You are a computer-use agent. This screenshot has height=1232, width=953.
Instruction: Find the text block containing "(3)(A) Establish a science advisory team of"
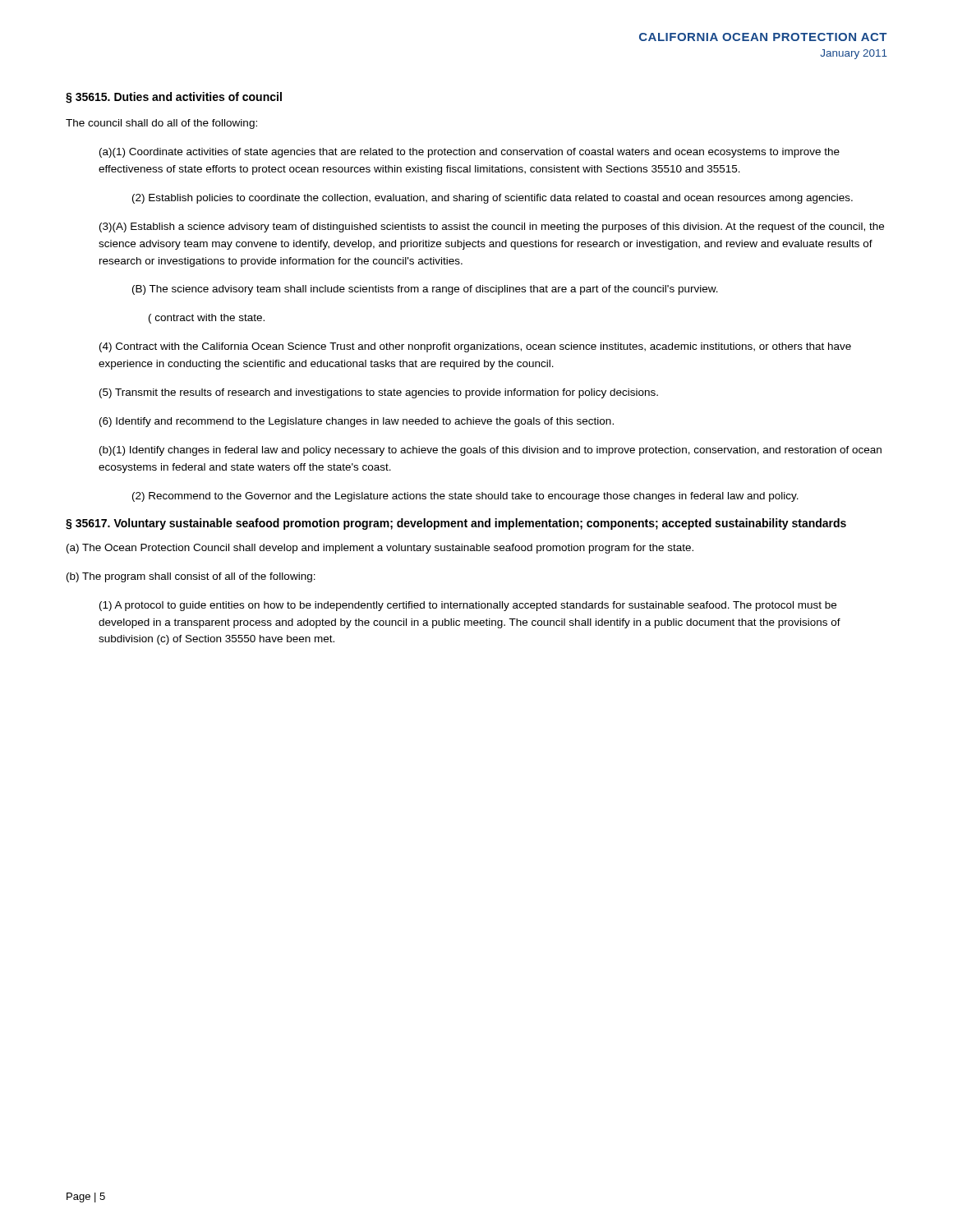(492, 243)
